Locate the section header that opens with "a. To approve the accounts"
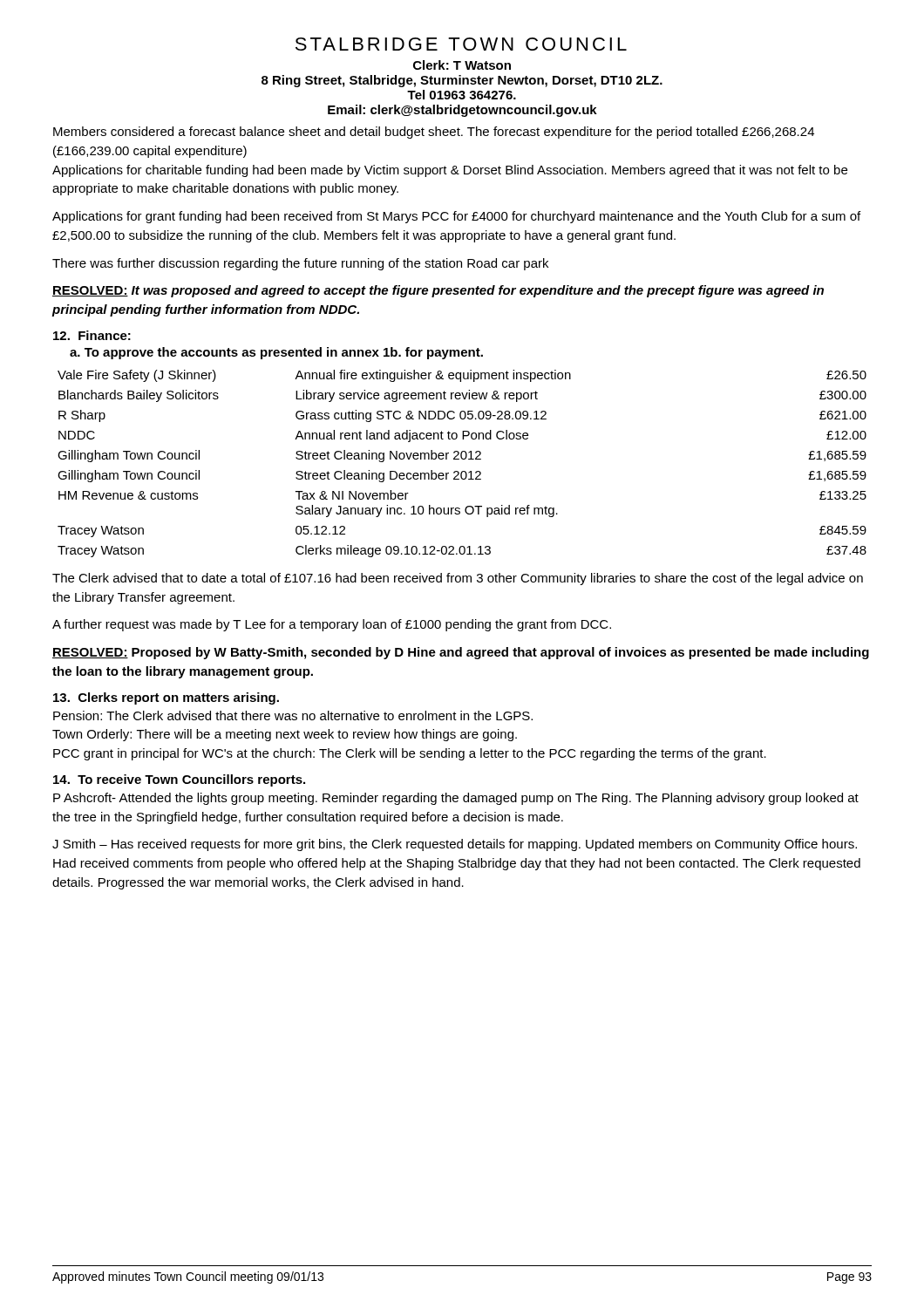 277,352
